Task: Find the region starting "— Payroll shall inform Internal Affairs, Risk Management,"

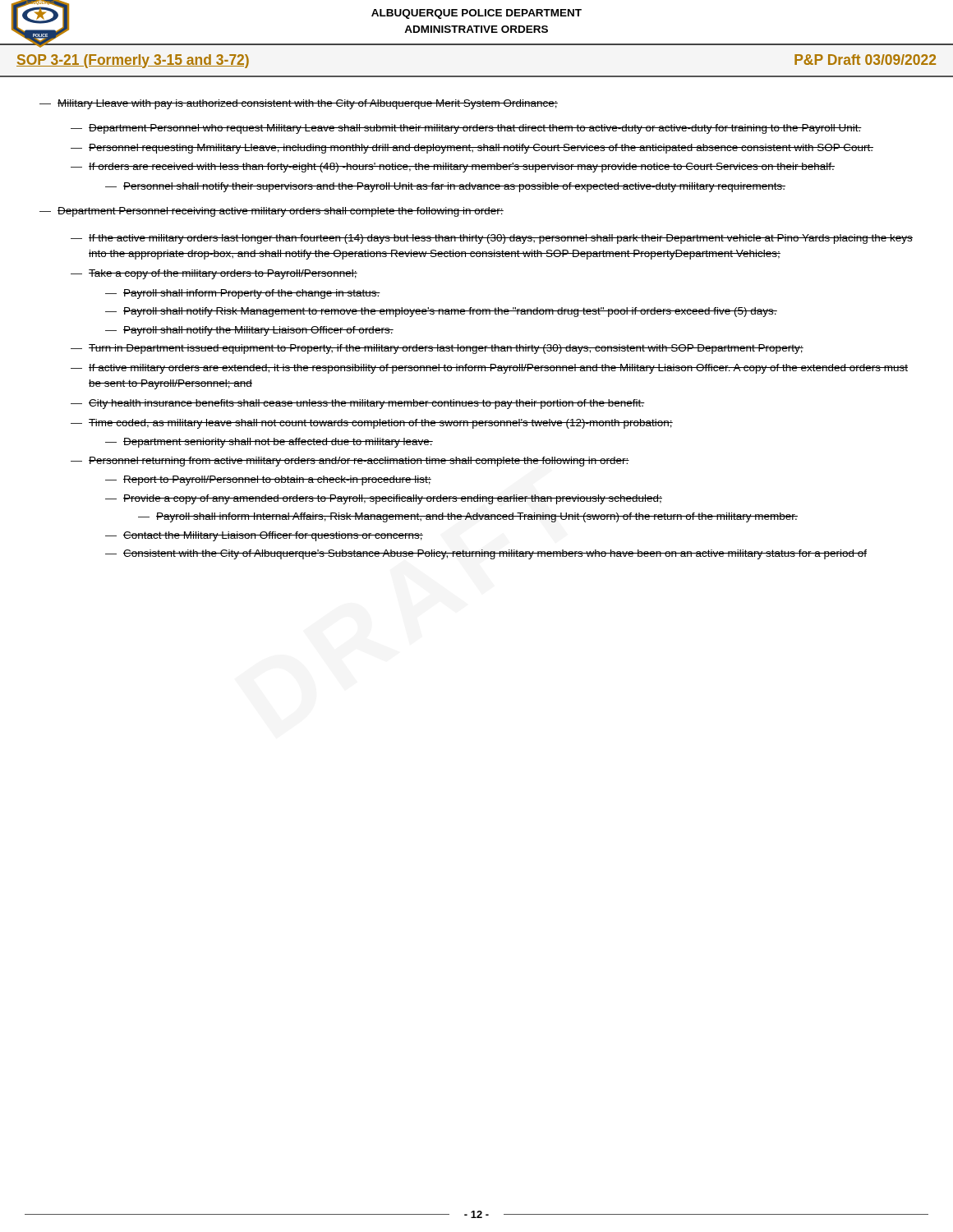Action: coord(530,517)
